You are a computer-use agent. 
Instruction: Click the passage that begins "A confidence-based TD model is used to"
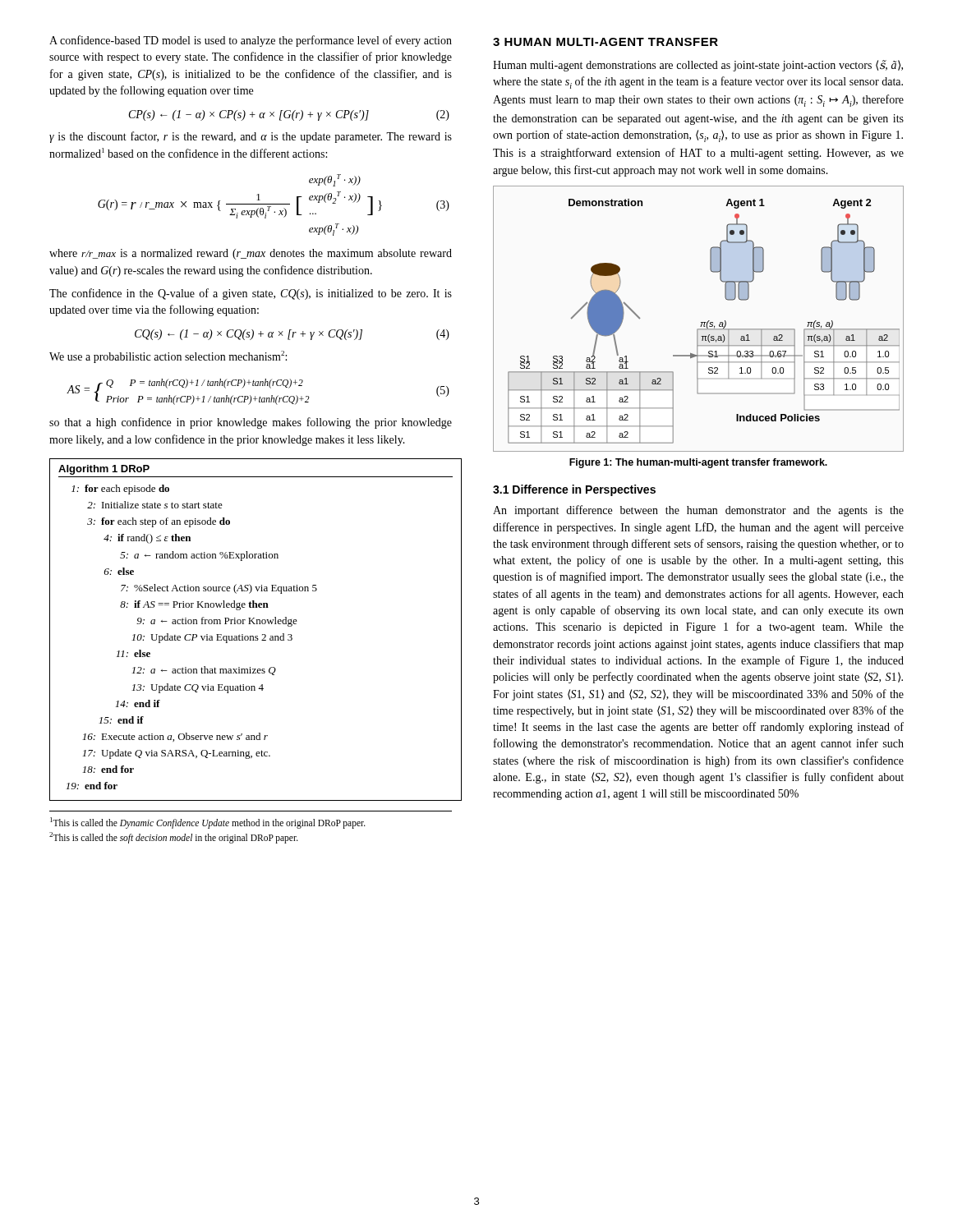251,66
